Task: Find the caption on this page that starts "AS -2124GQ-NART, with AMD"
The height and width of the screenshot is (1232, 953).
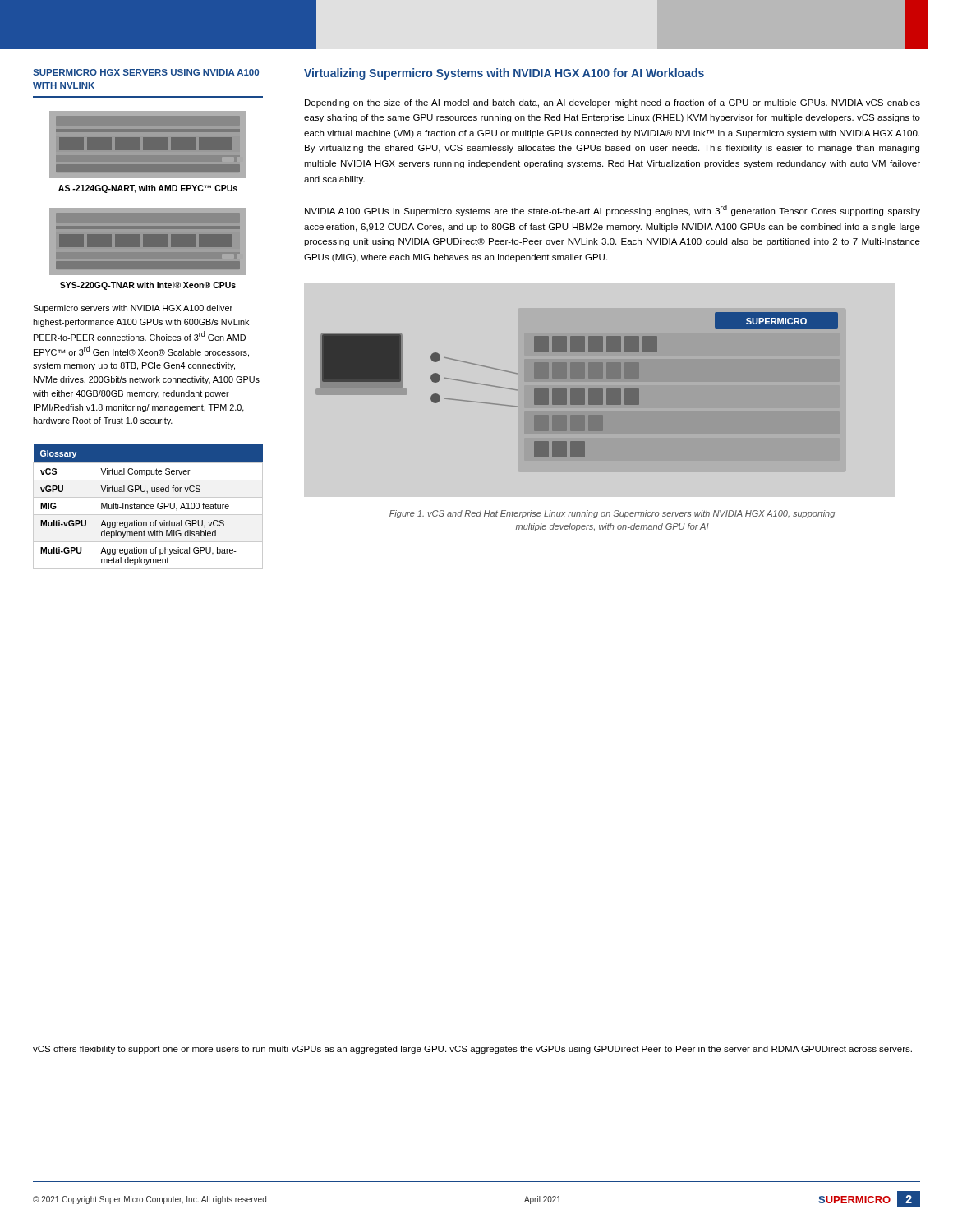Action: tap(148, 188)
